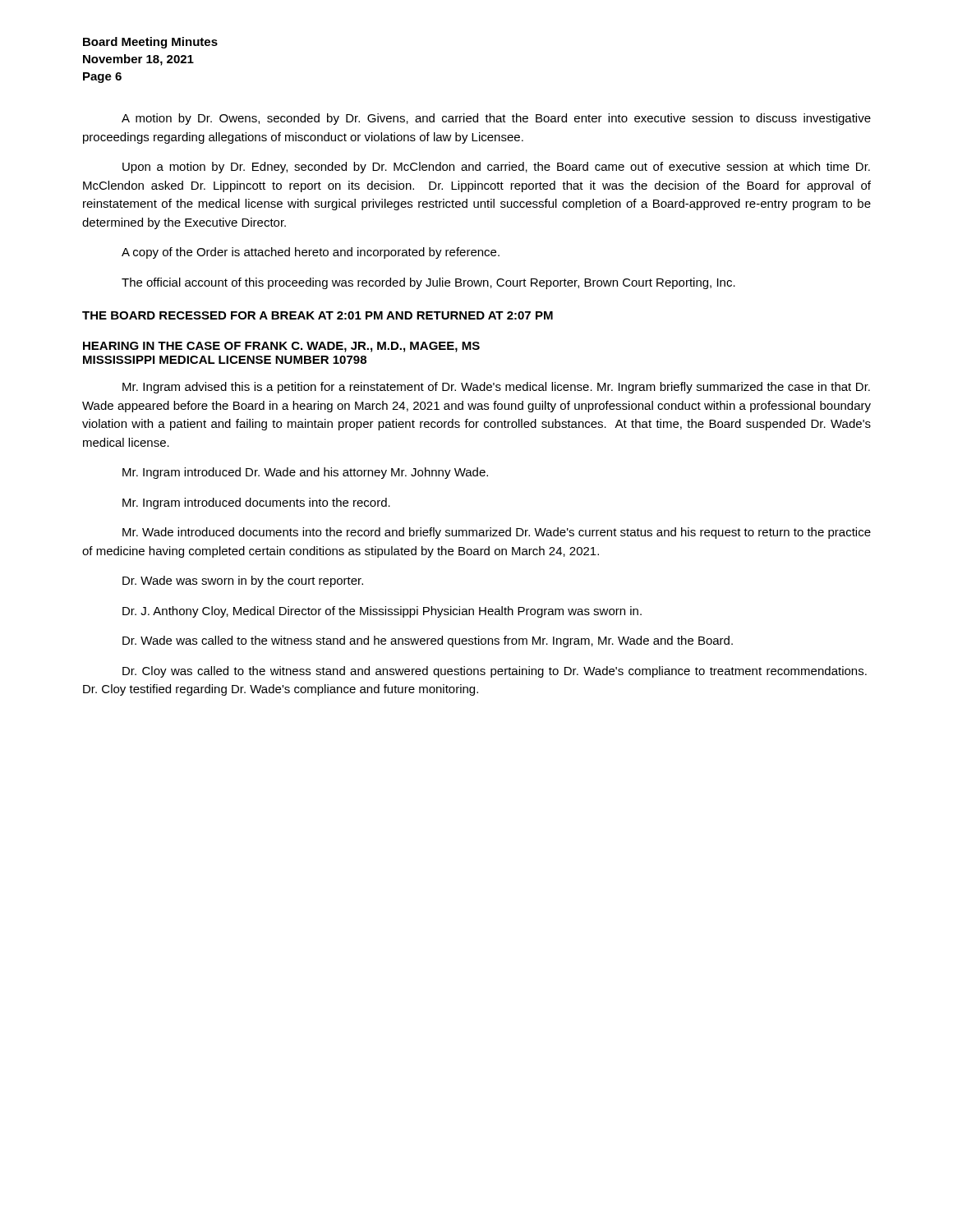The width and height of the screenshot is (953, 1232).
Task: Where is the section header that starts "THE BOARD RECESSED FOR A BREAK"?
Action: [318, 315]
